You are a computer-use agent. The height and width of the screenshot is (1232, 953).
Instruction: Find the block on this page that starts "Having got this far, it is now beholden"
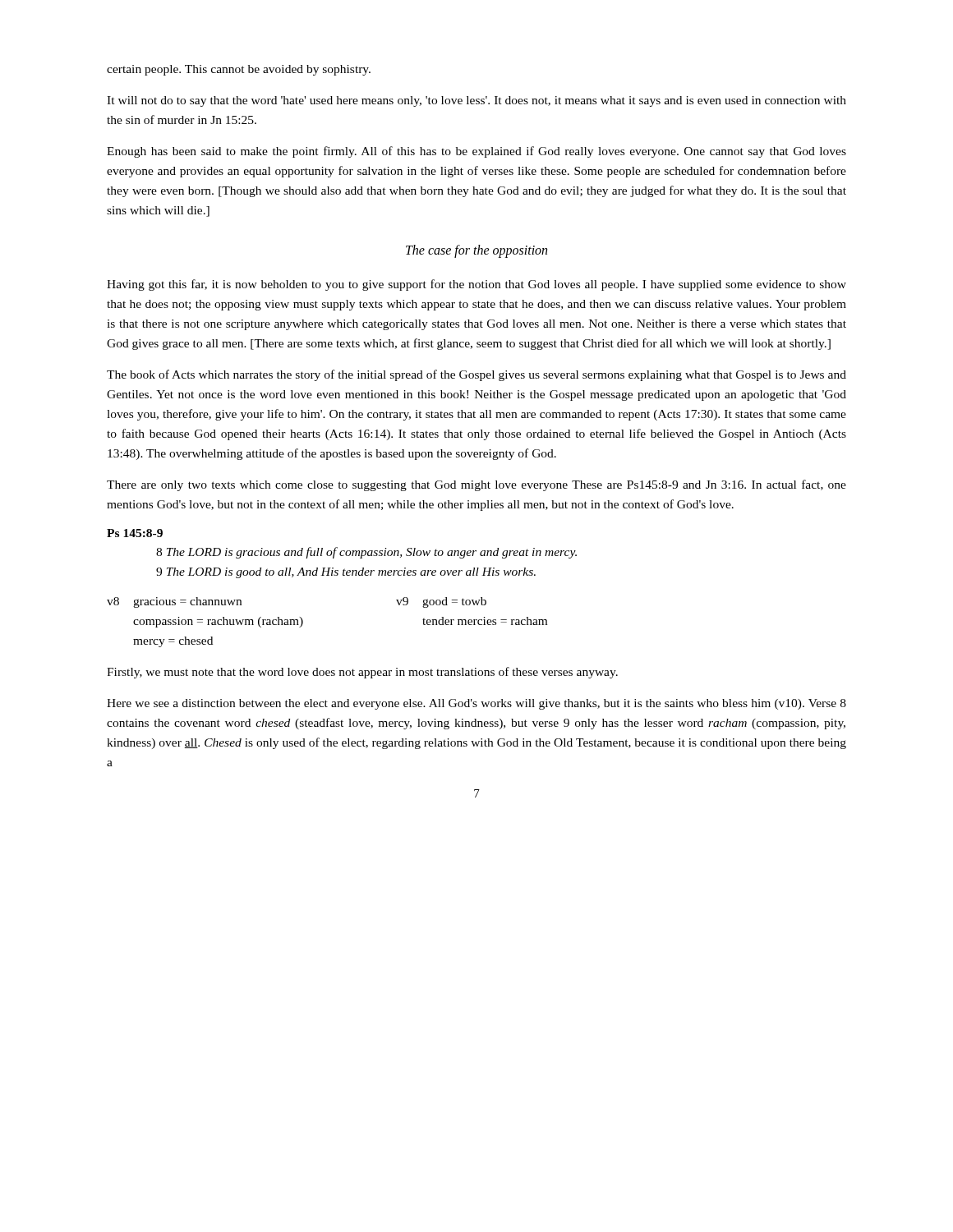pos(476,313)
